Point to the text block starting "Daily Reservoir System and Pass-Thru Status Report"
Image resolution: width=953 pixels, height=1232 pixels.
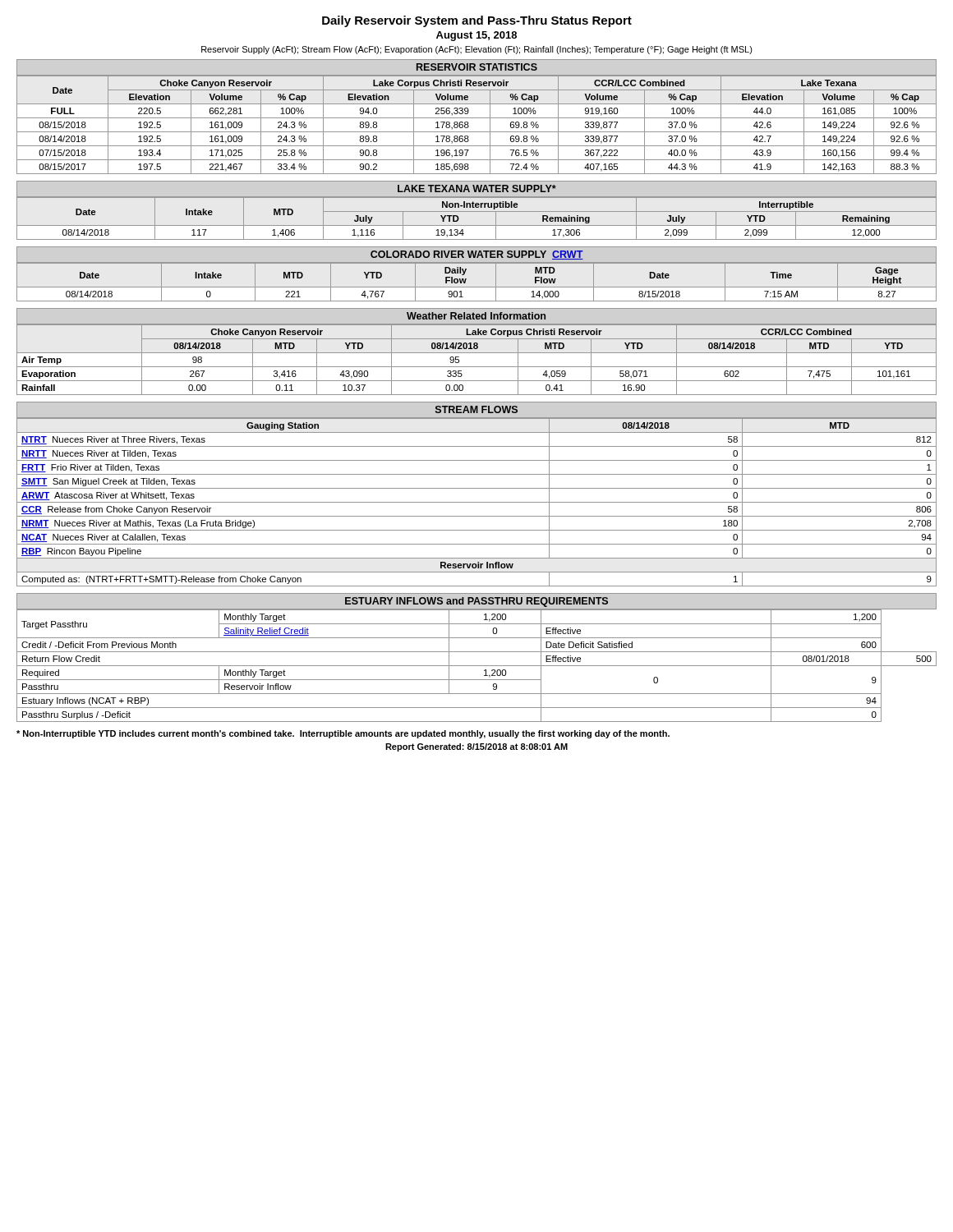[476, 20]
